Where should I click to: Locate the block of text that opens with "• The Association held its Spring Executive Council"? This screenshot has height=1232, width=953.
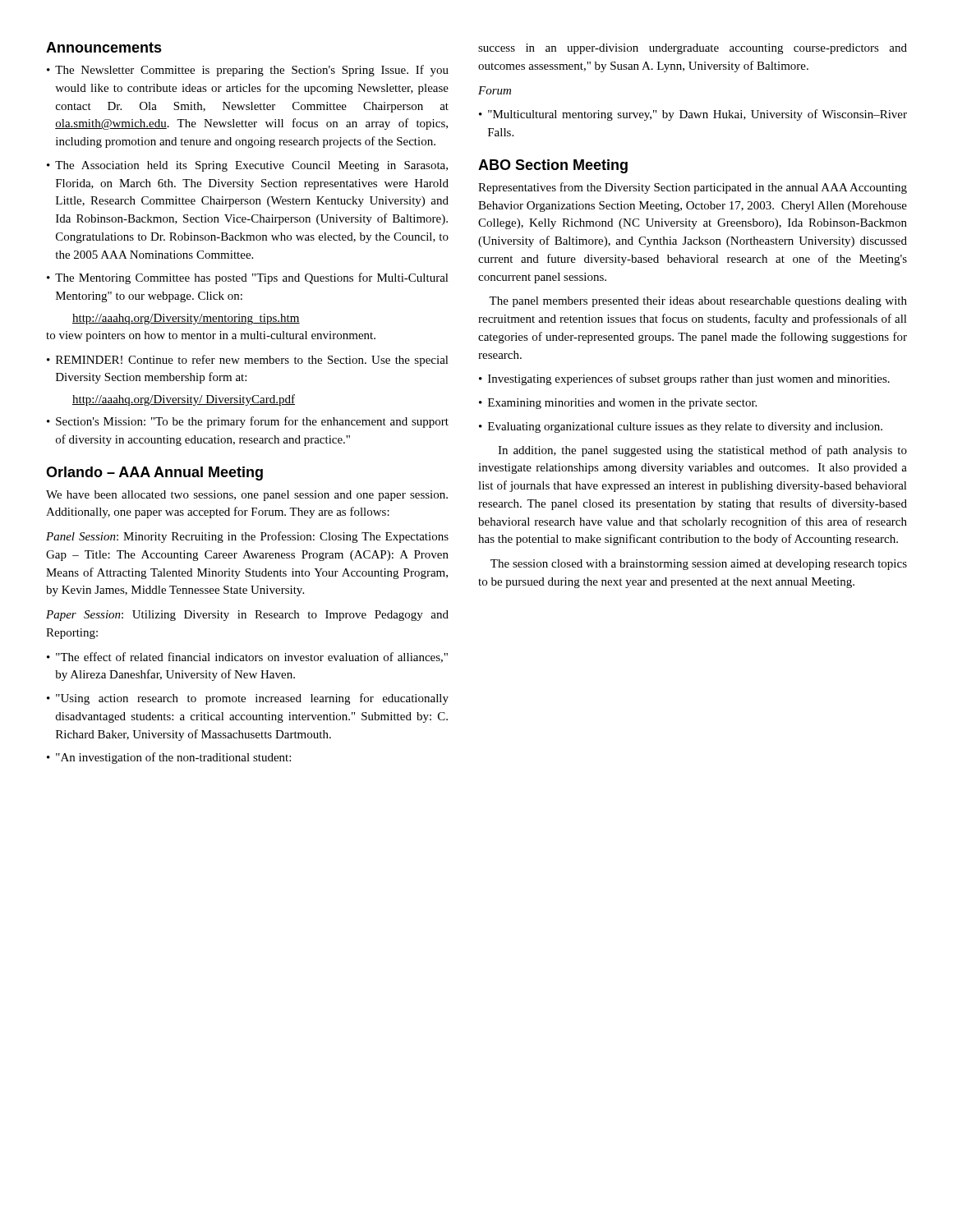click(x=247, y=210)
